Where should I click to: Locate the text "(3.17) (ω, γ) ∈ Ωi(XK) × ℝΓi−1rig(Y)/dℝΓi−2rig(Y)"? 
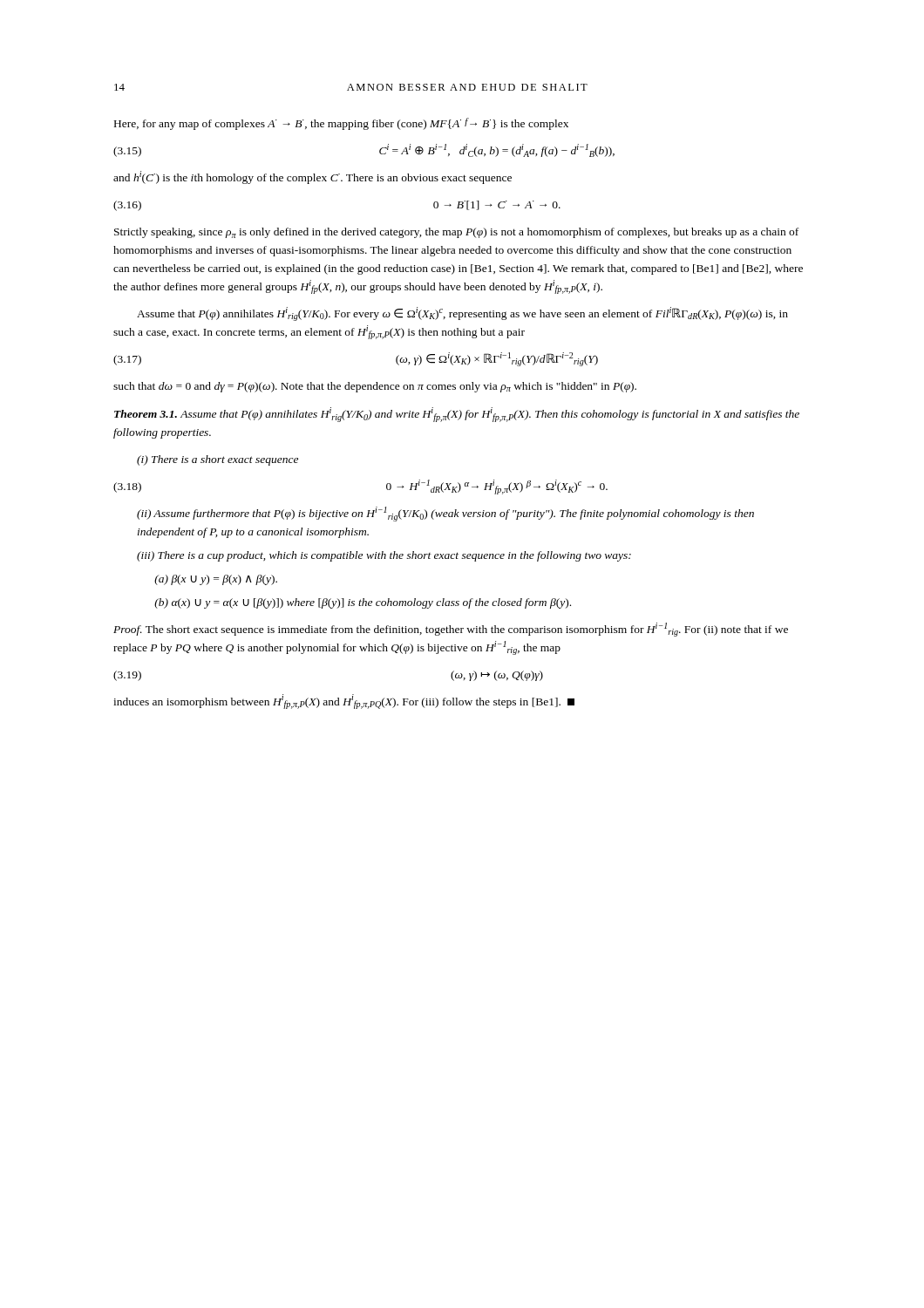pos(462,359)
